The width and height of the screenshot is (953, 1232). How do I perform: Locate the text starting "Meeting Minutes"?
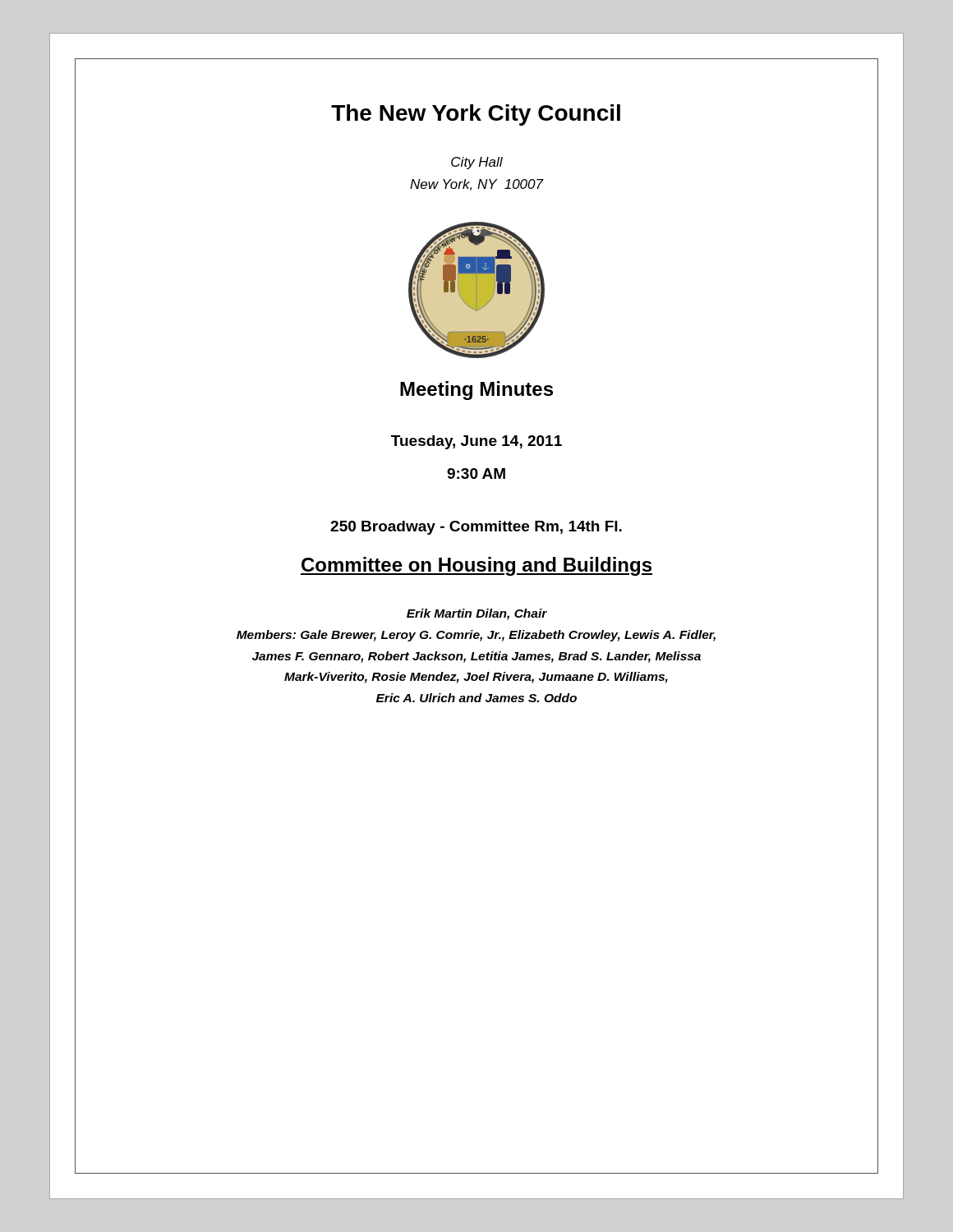click(476, 389)
